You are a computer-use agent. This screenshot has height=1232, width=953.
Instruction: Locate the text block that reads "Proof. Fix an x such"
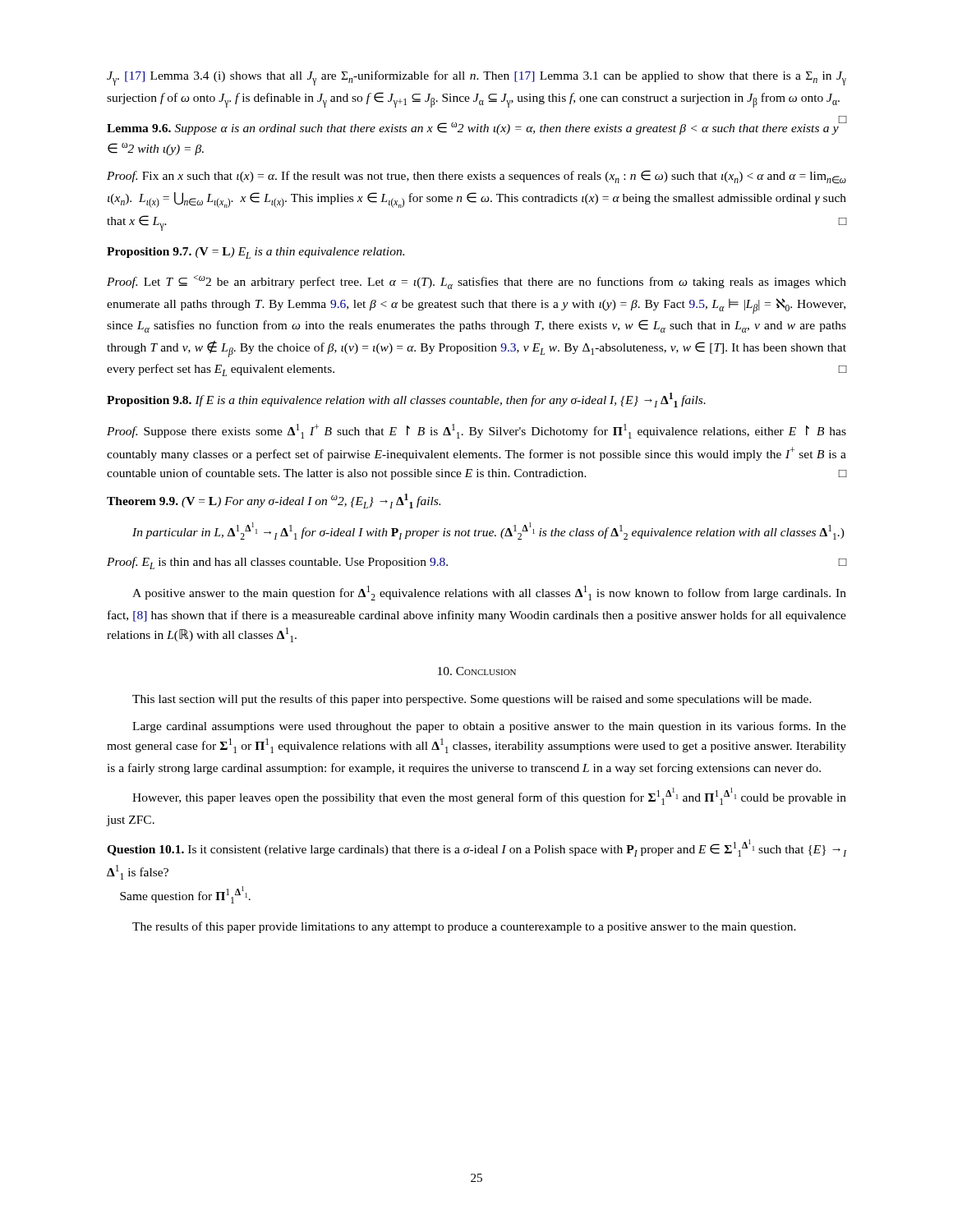pos(476,199)
